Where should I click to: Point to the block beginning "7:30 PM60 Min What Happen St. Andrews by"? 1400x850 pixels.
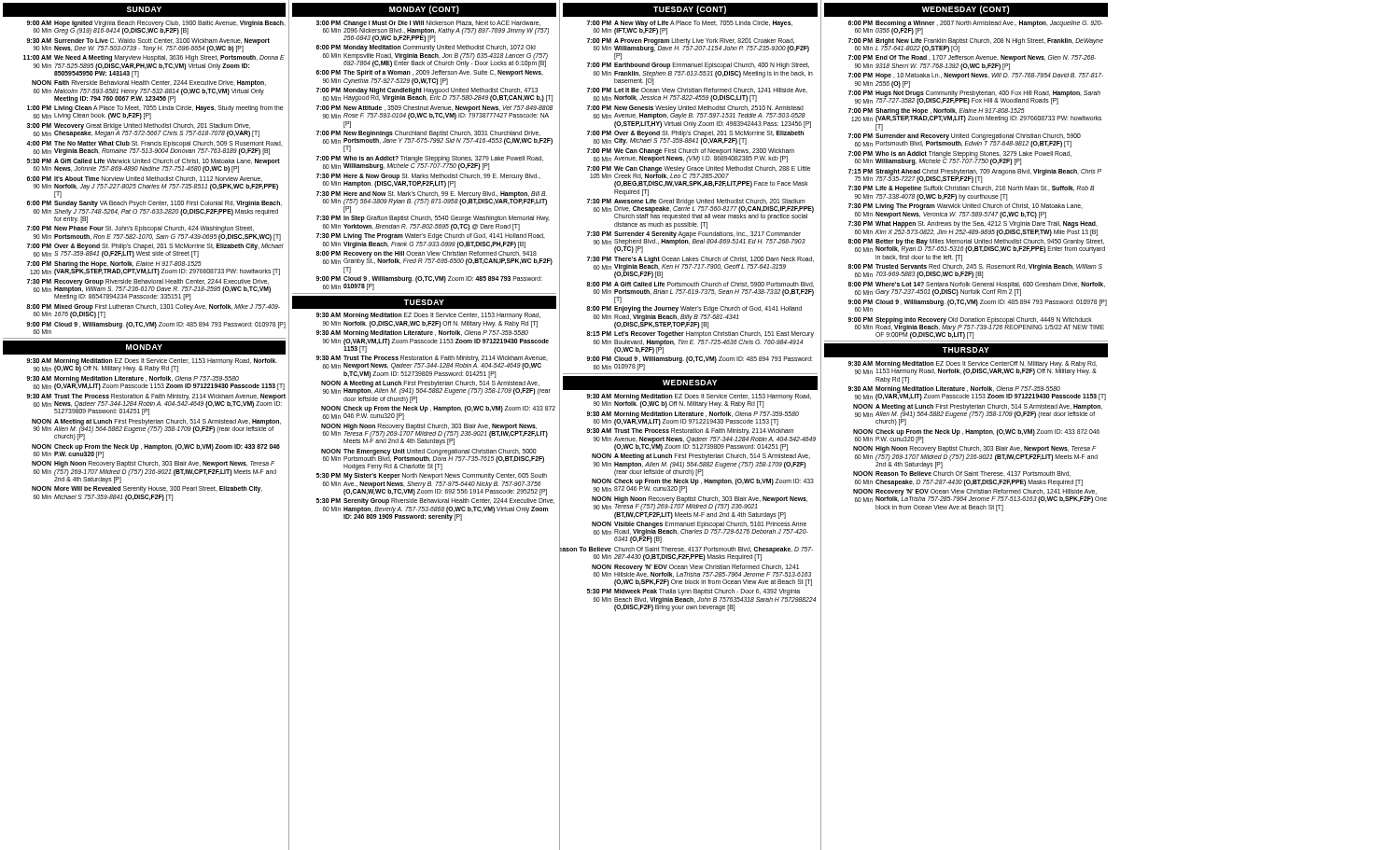pos(966,228)
